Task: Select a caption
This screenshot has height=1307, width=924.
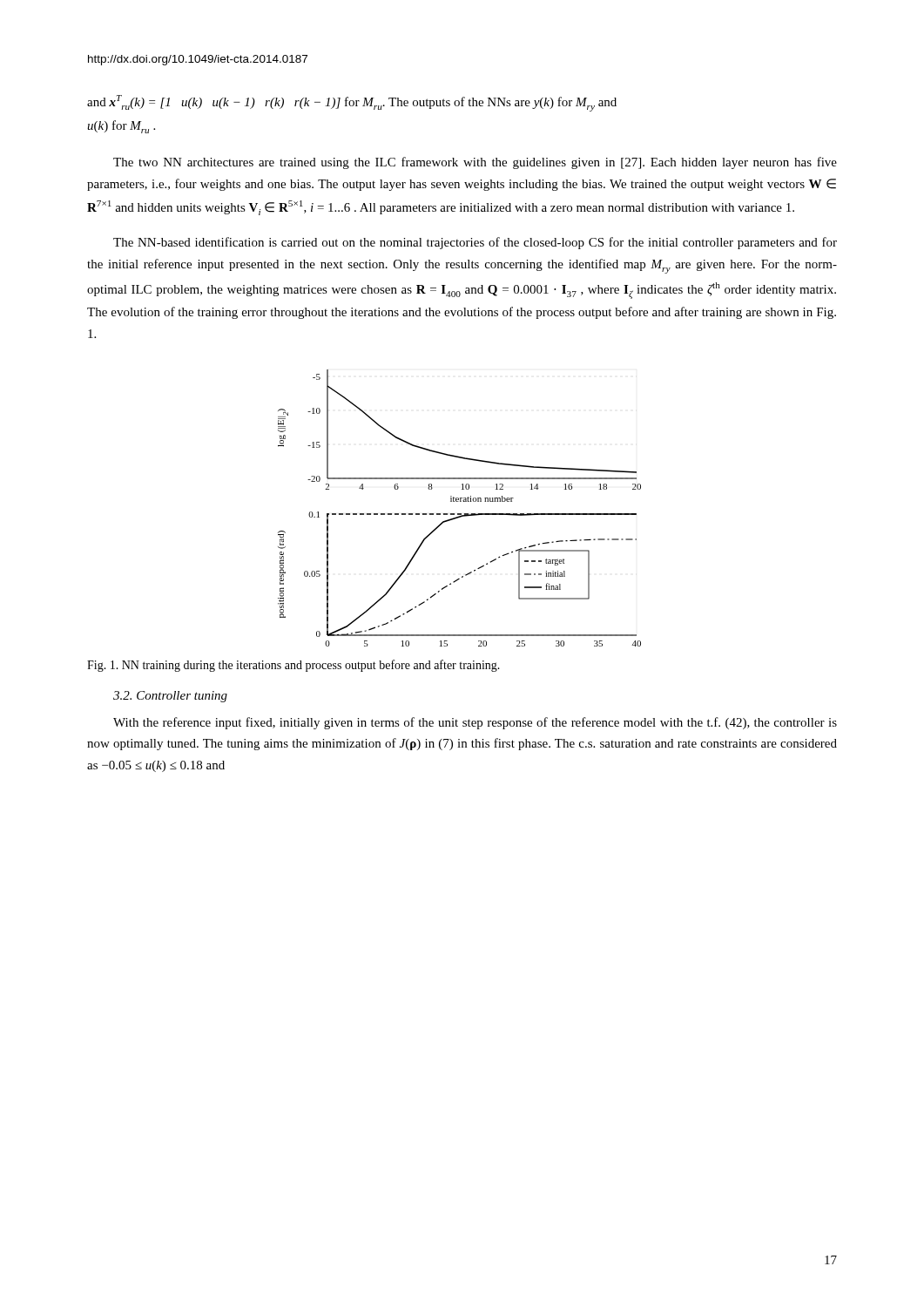Action: 294,665
